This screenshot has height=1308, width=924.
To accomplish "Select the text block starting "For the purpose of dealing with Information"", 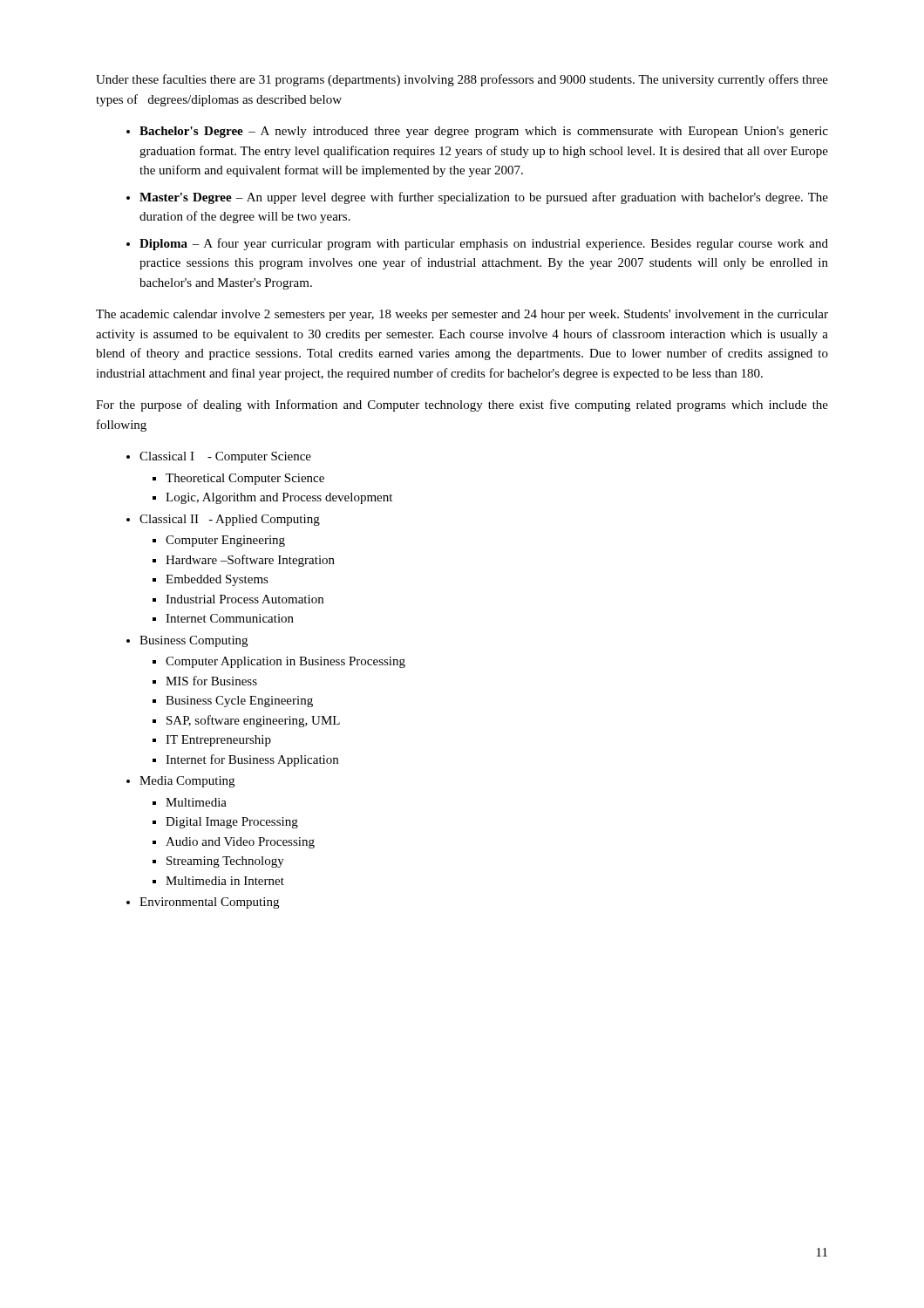I will pos(462,414).
